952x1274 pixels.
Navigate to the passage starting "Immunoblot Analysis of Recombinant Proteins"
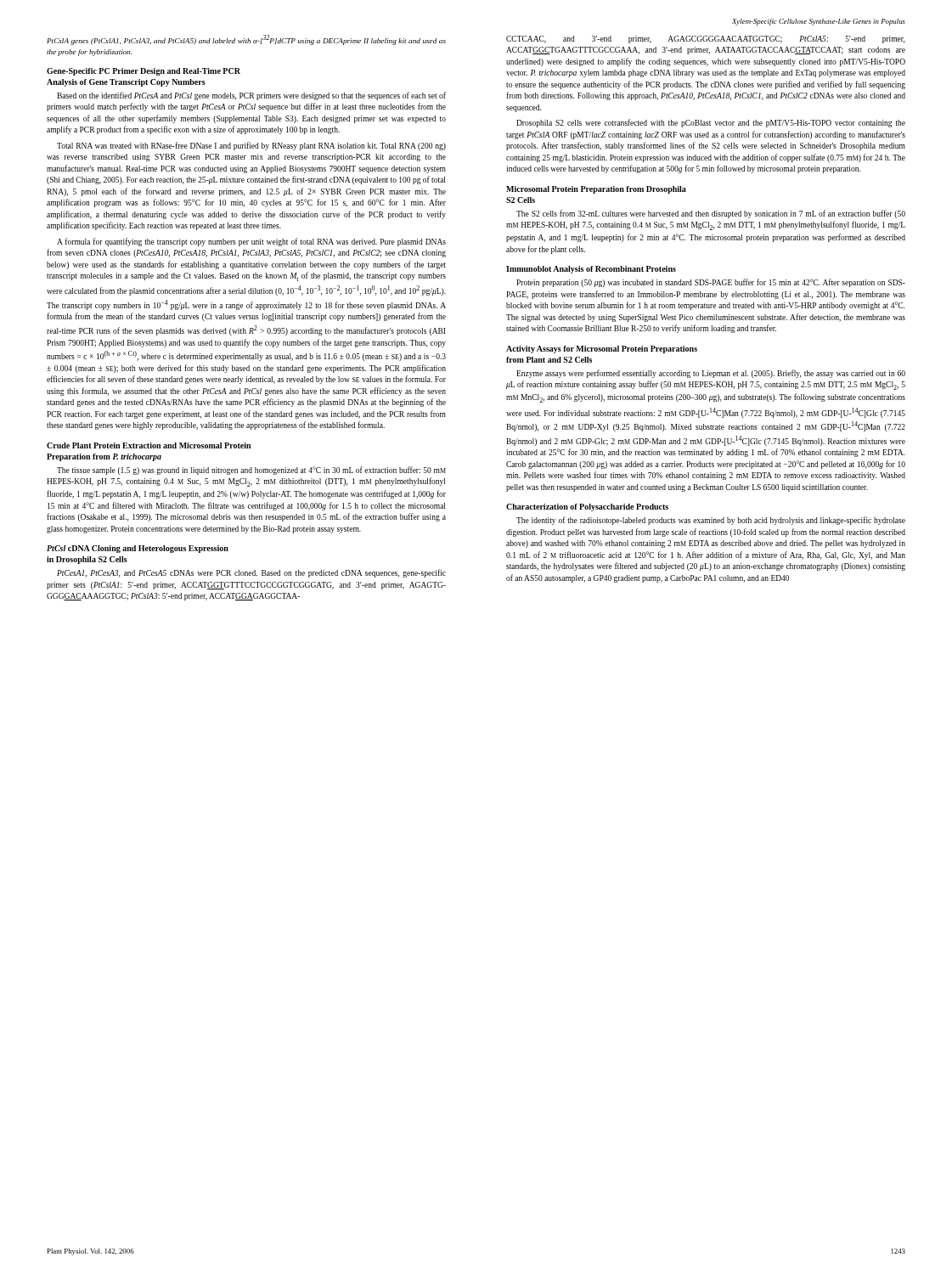pyautogui.click(x=706, y=269)
